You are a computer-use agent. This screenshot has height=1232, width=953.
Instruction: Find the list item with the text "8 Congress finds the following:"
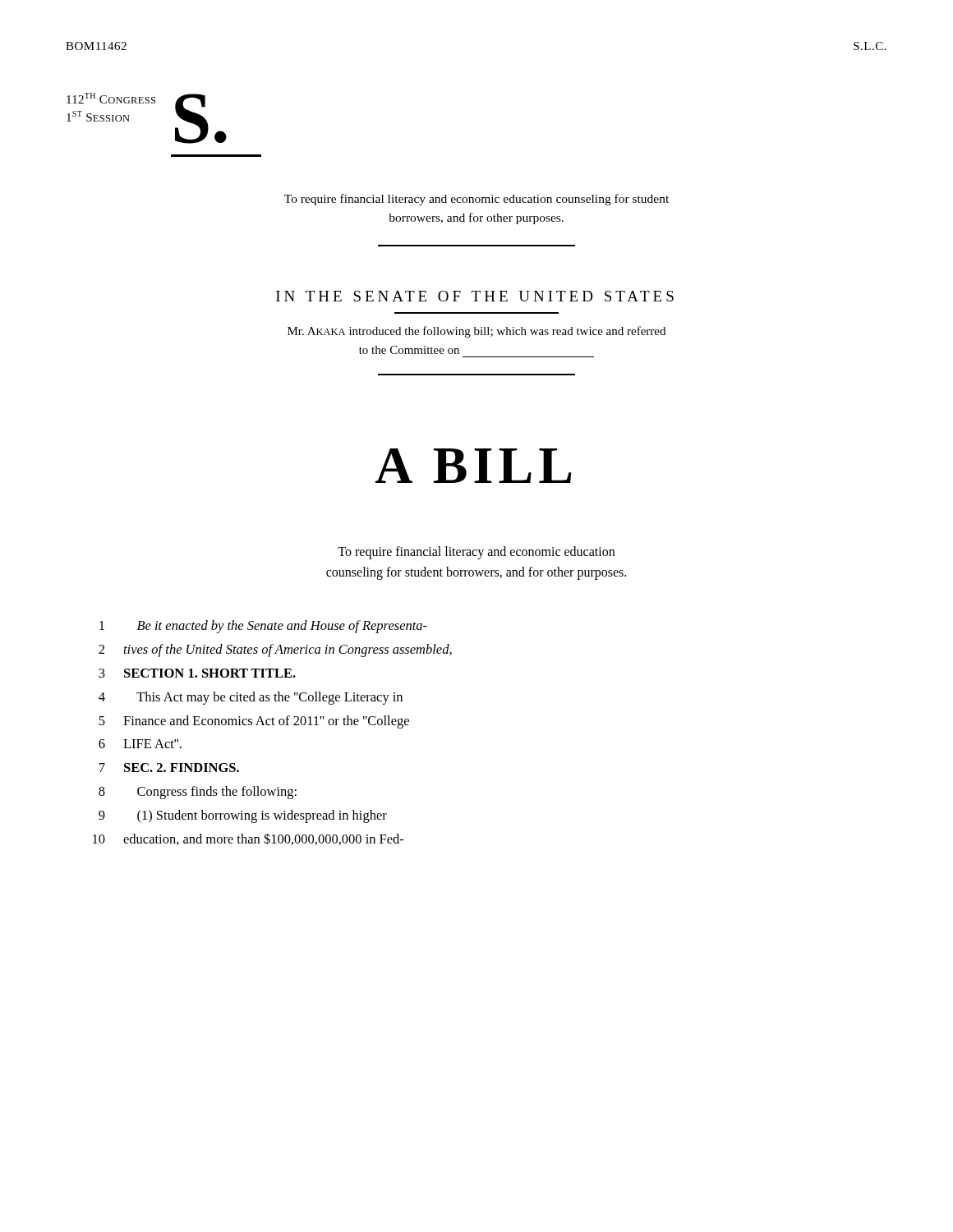click(x=198, y=793)
